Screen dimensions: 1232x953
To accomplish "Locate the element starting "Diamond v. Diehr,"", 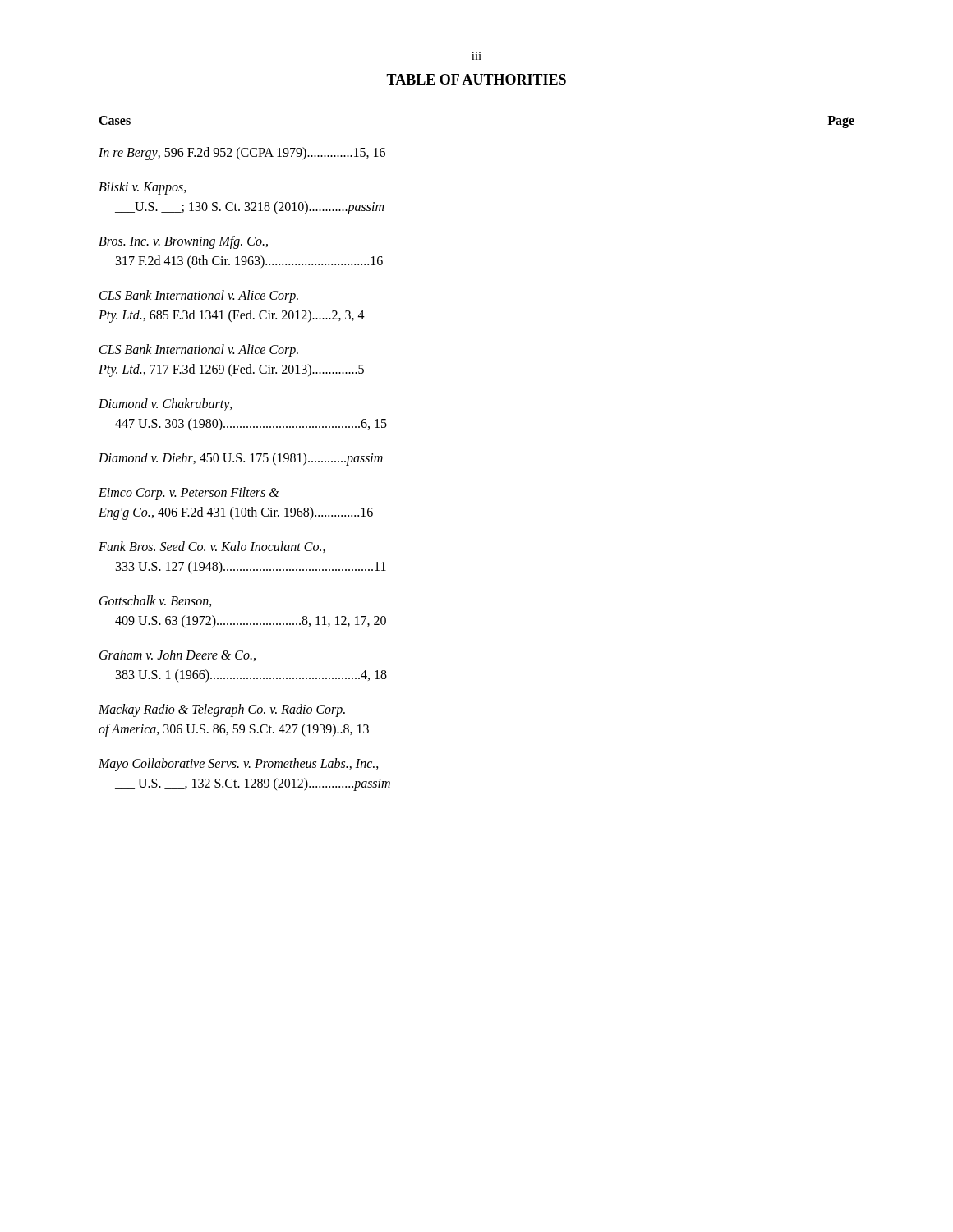I will click(x=241, y=459).
